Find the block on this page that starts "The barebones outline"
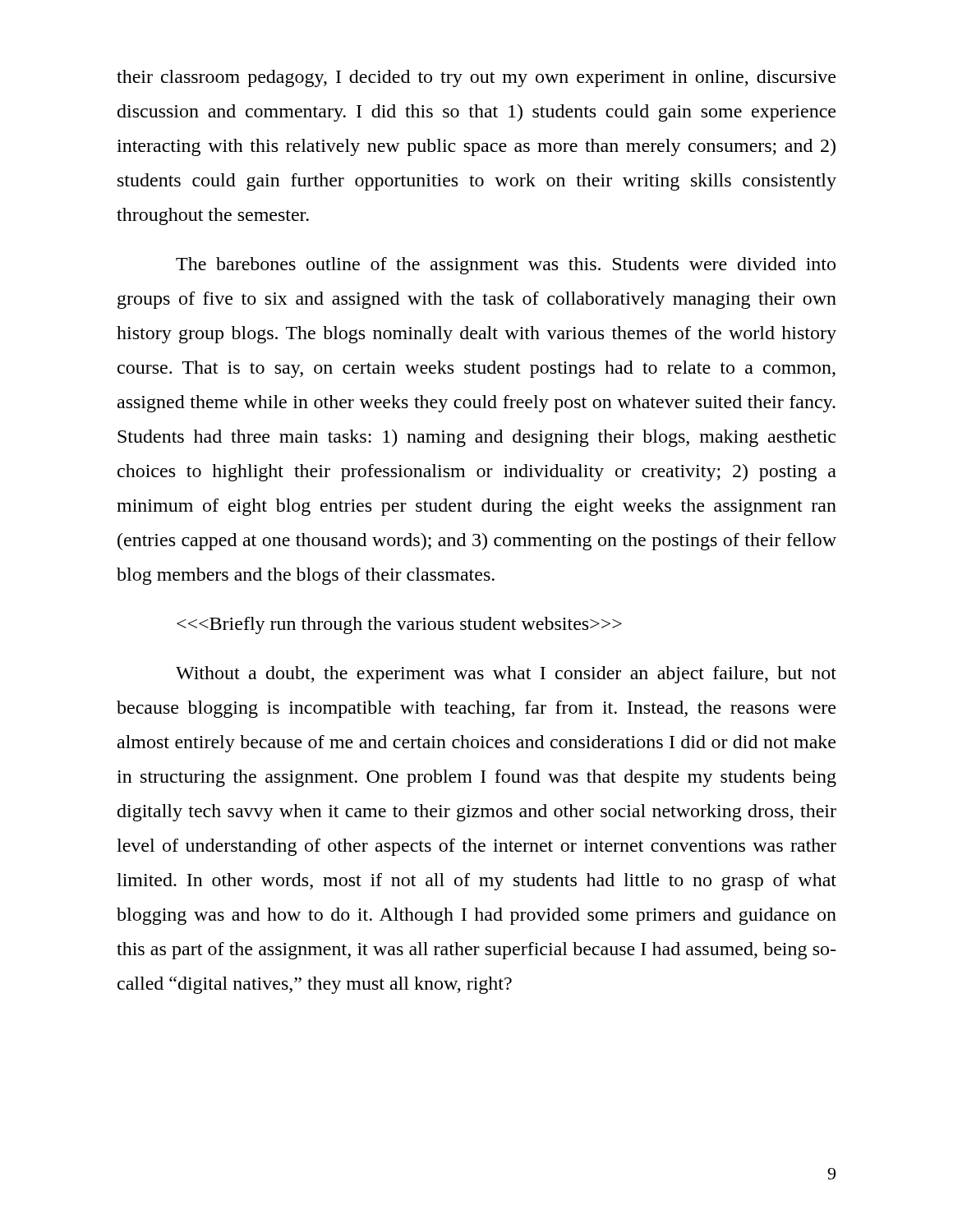Image resolution: width=953 pixels, height=1232 pixels. coord(476,419)
